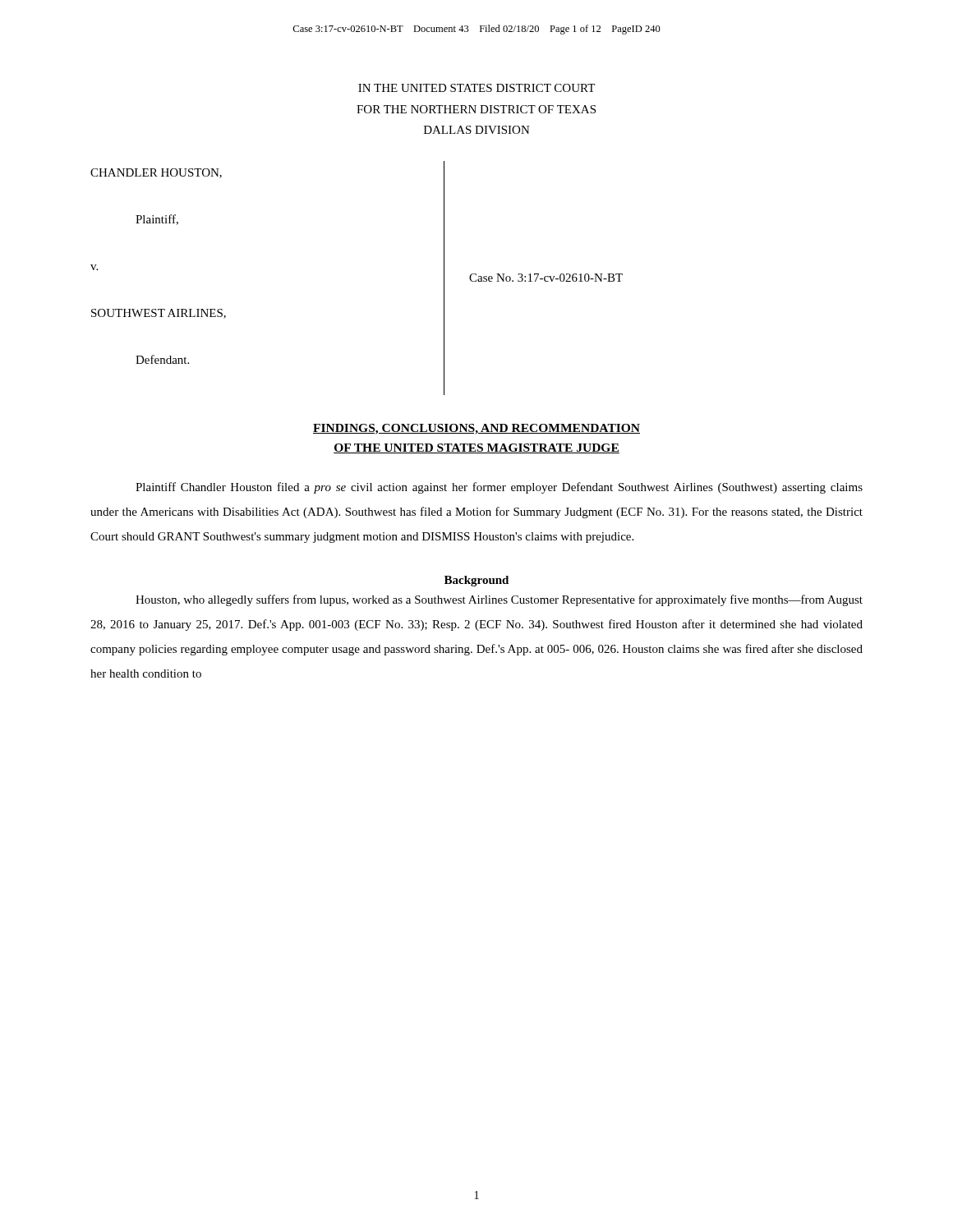Locate the element starting "CHANDLER HOUSTON, Plaintiff, v. SOUTHWEST"
Image resolution: width=953 pixels, height=1232 pixels.
click(x=156, y=173)
